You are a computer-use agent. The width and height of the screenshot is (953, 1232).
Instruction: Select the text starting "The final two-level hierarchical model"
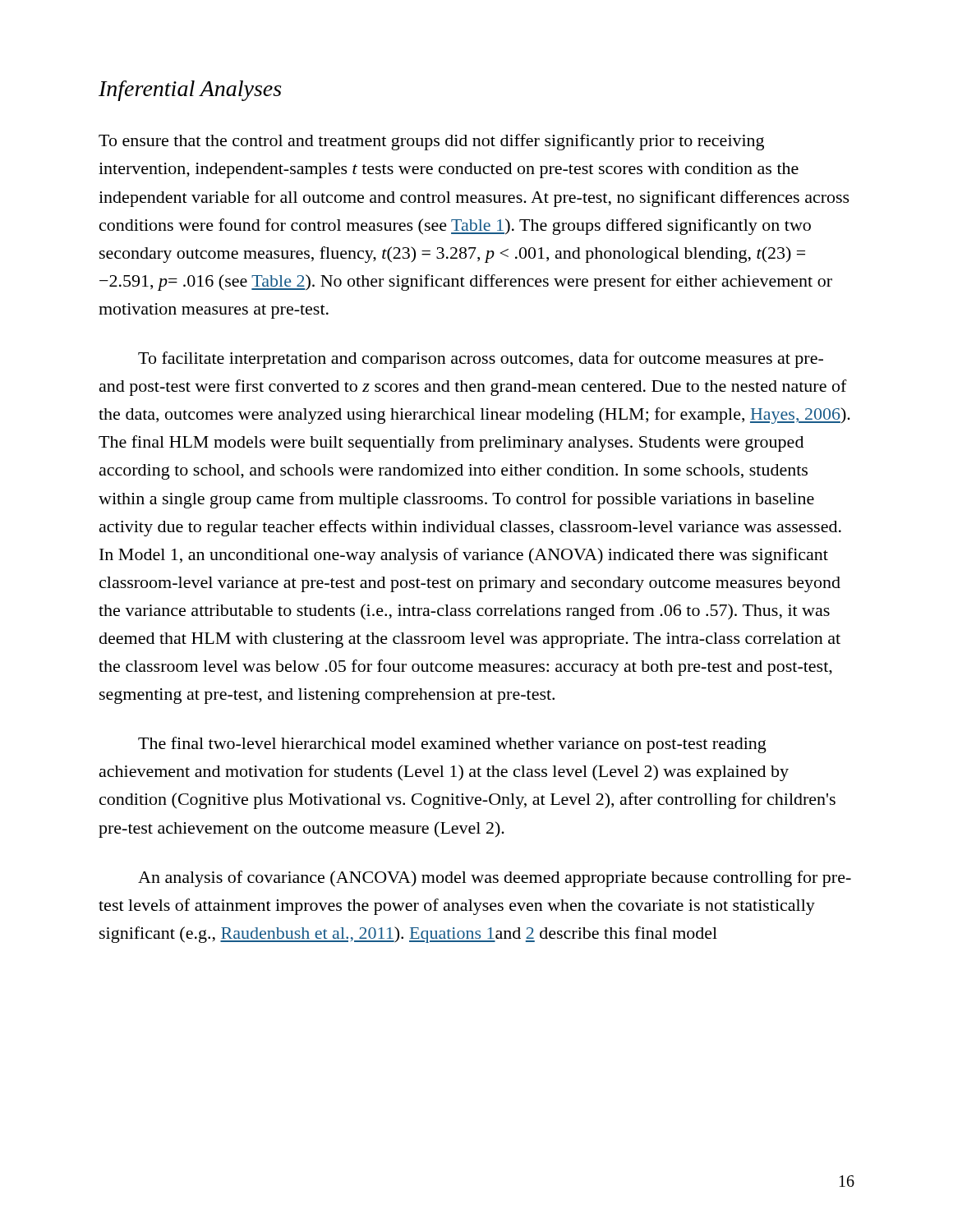coord(467,785)
